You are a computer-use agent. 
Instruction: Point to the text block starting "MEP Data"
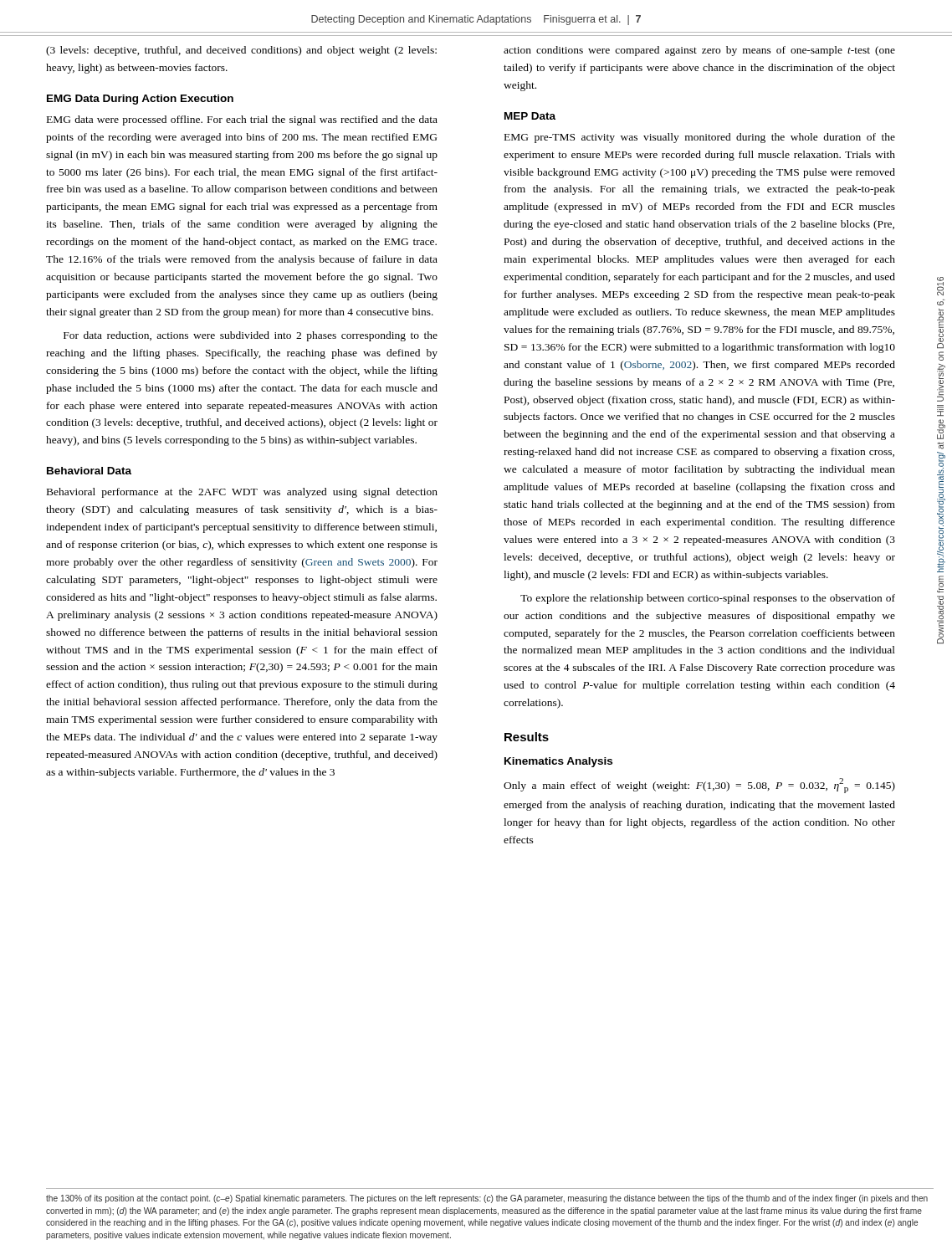(530, 116)
